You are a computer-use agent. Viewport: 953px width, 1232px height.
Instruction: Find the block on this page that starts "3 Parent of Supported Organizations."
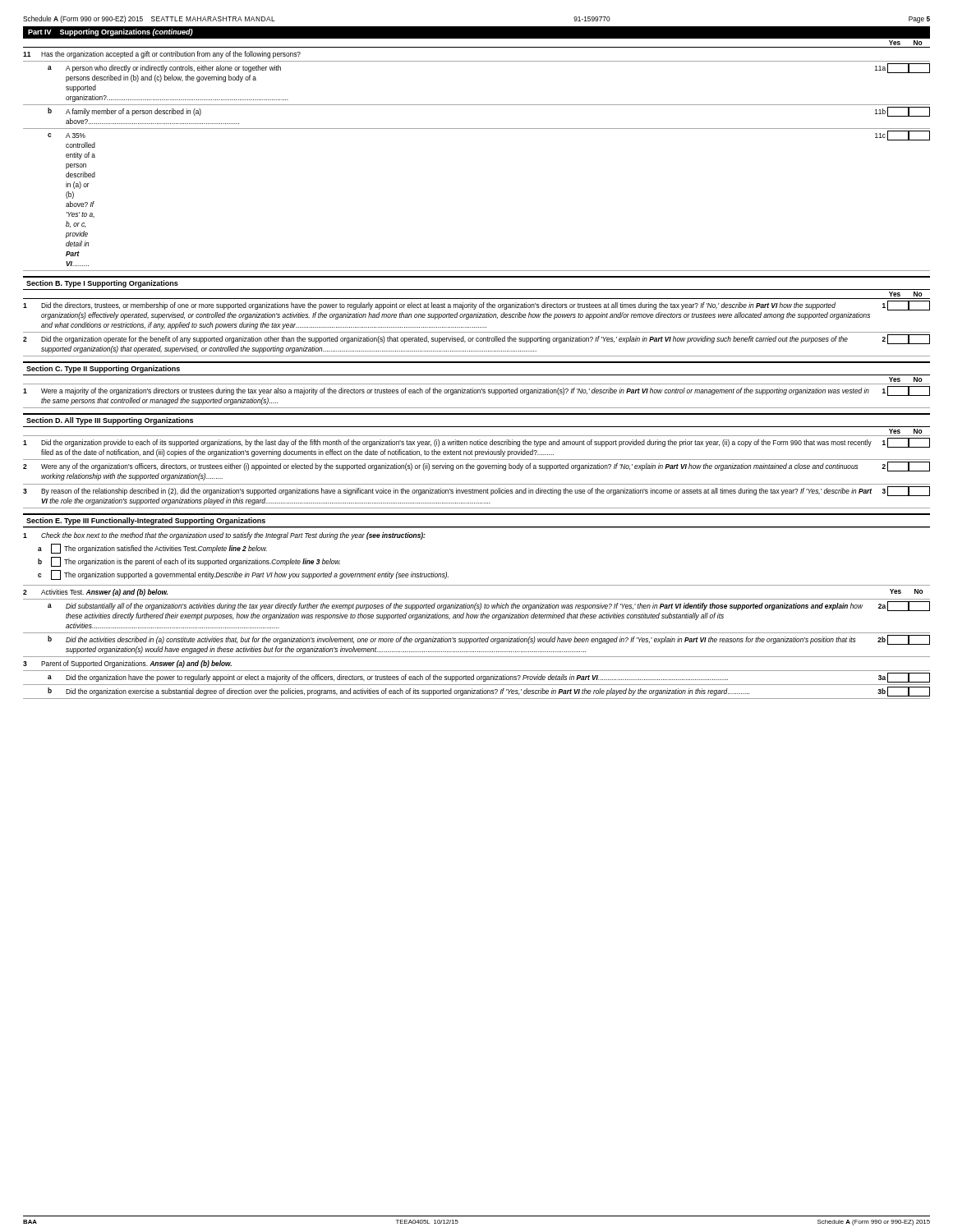click(x=476, y=663)
